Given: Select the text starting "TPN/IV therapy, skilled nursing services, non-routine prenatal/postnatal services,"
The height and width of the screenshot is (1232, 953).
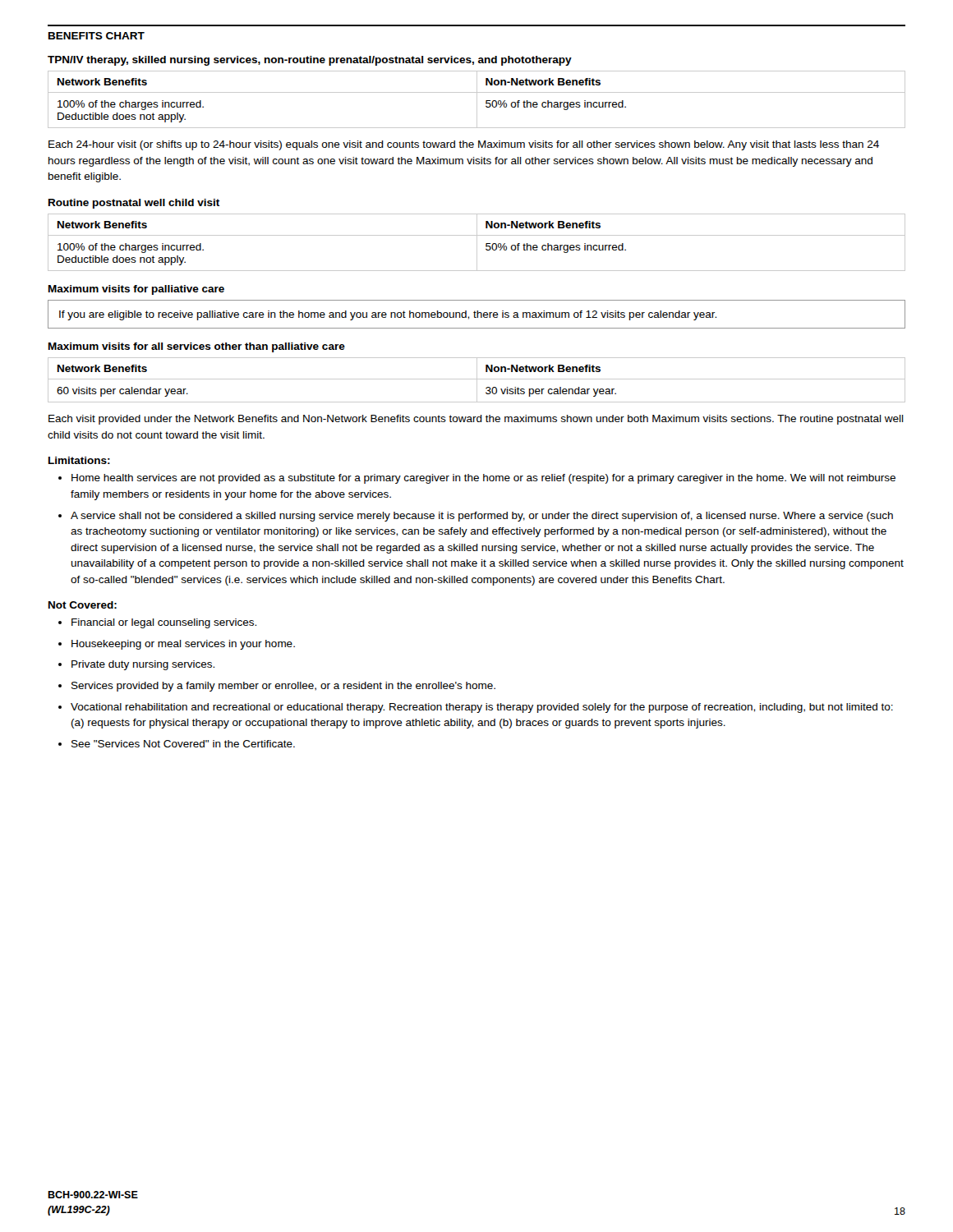Looking at the screenshot, I should (x=309, y=60).
